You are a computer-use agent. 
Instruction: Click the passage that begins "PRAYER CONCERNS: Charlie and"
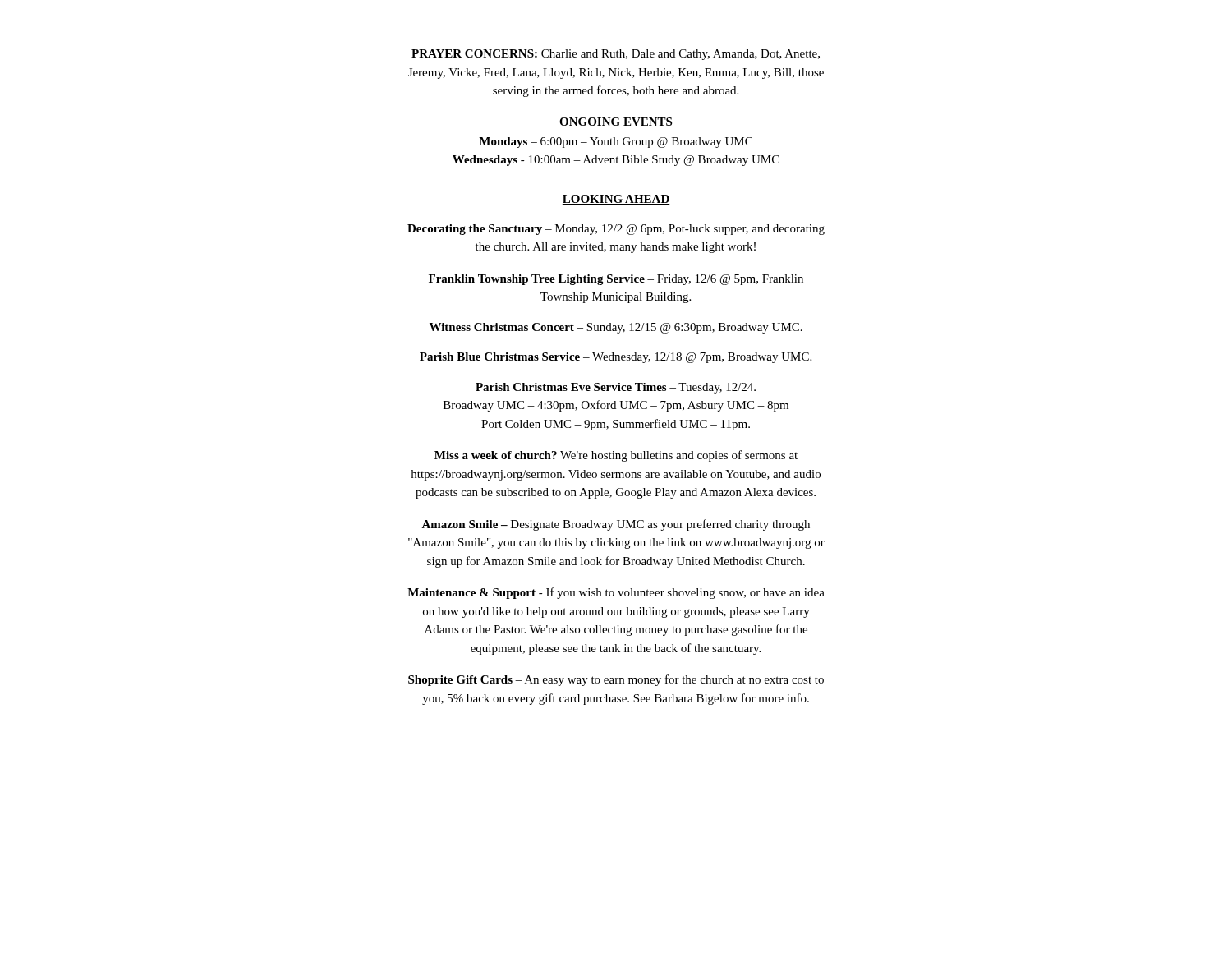click(x=616, y=72)
